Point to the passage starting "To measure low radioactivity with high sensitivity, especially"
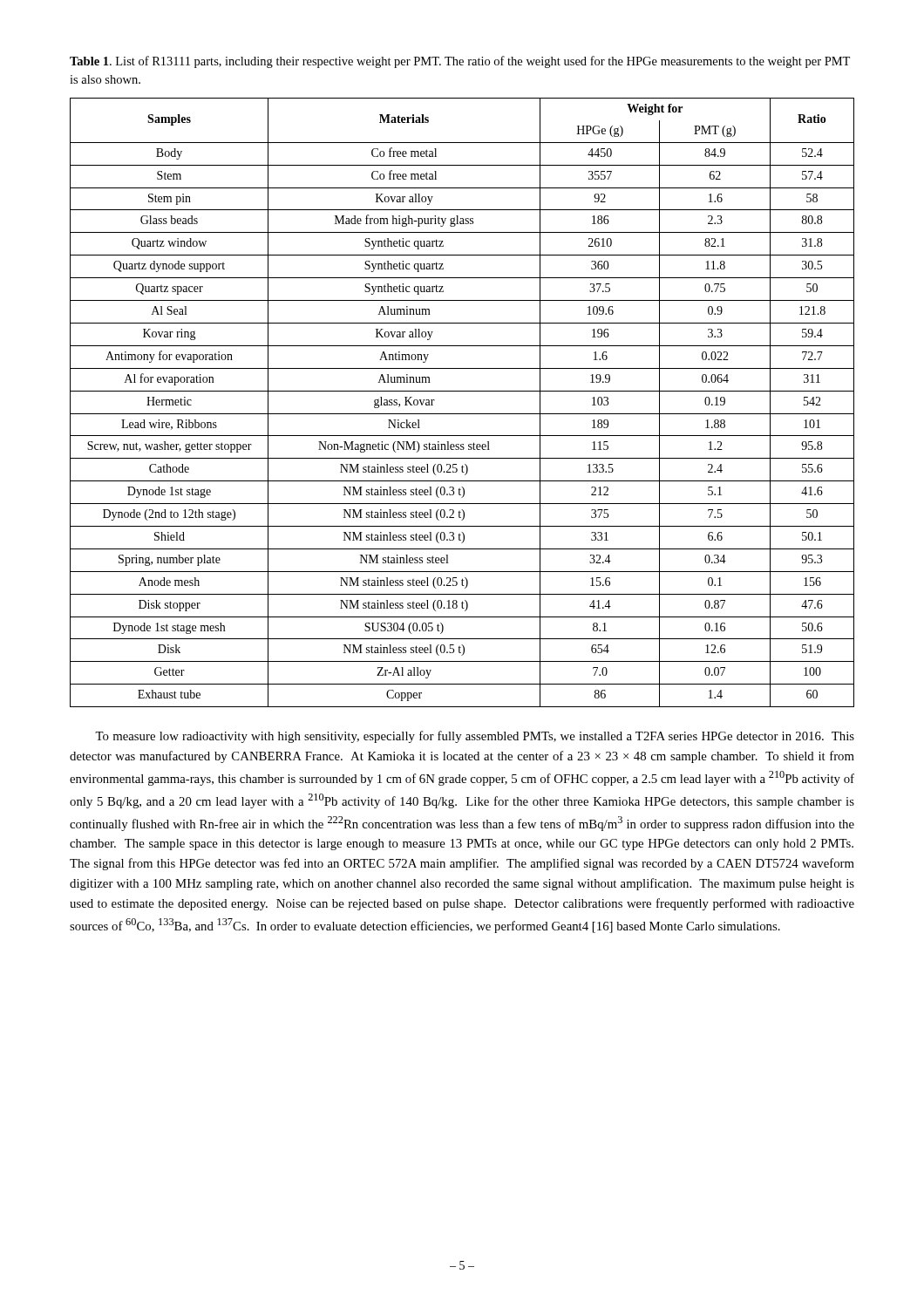The height and width of the screenshot is (1308, 924). point(462,831)
